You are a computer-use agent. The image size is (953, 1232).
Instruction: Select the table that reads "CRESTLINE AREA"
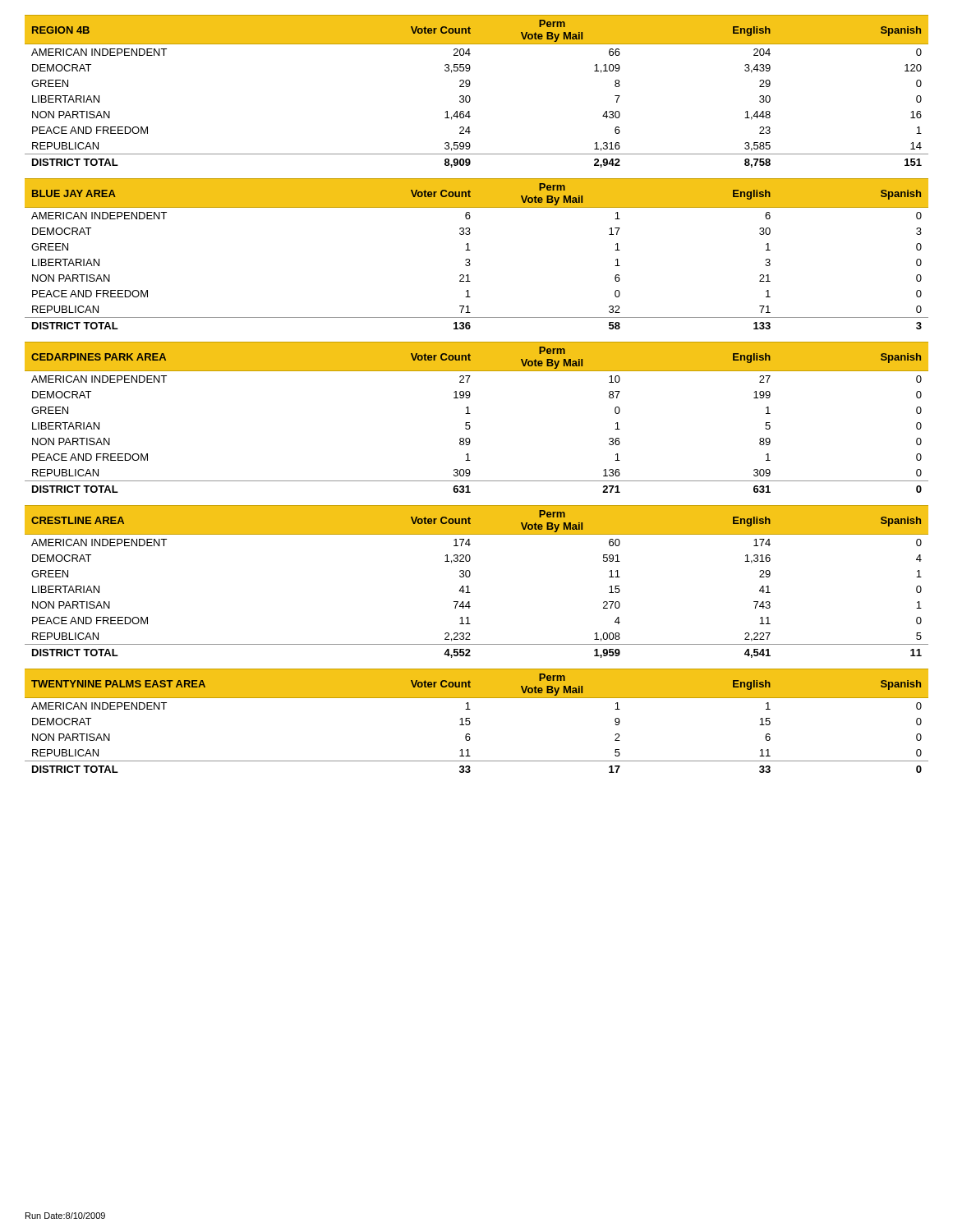[476, 583]
